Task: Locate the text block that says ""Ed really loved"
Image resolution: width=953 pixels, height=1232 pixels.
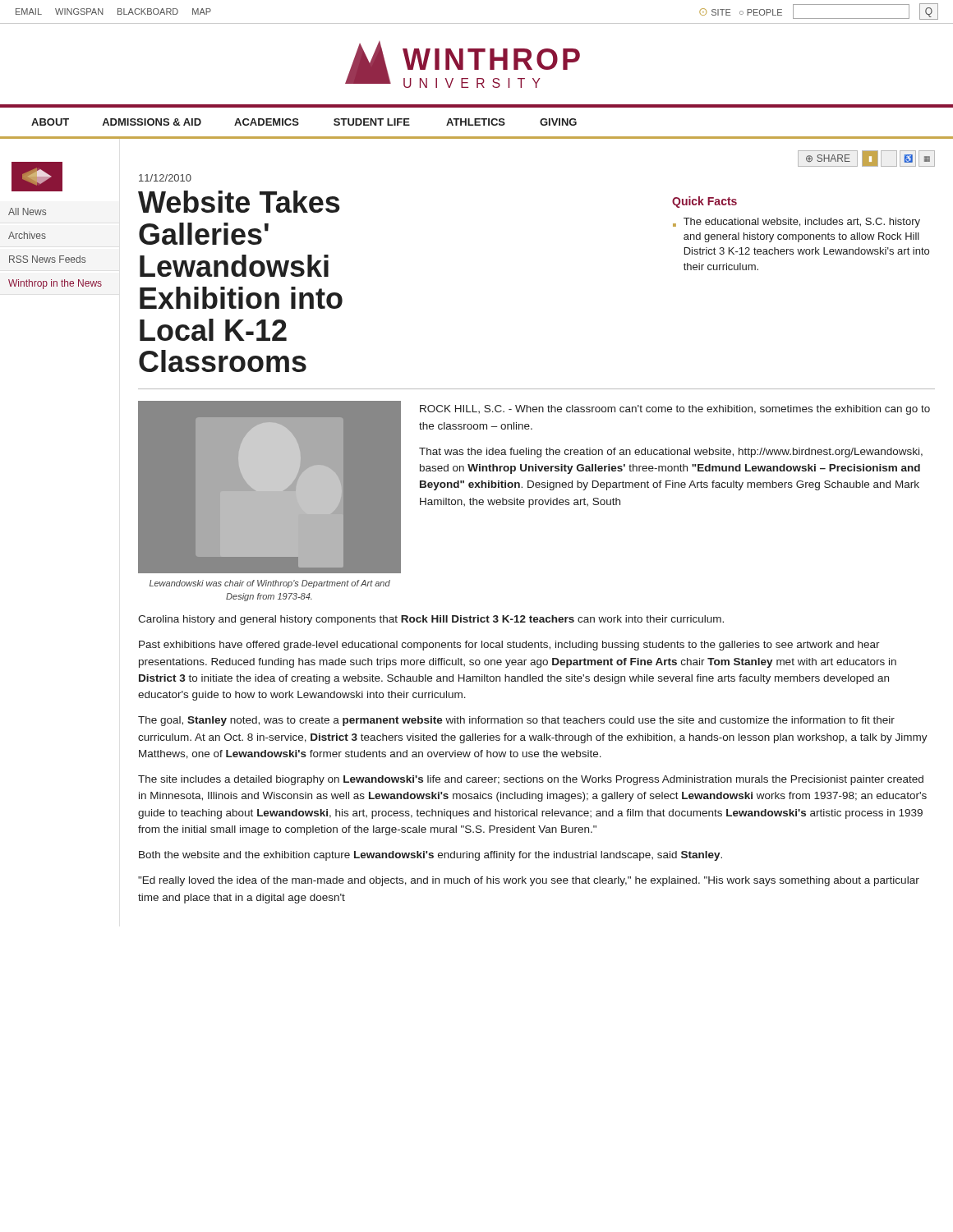Action: coord(528,889)
